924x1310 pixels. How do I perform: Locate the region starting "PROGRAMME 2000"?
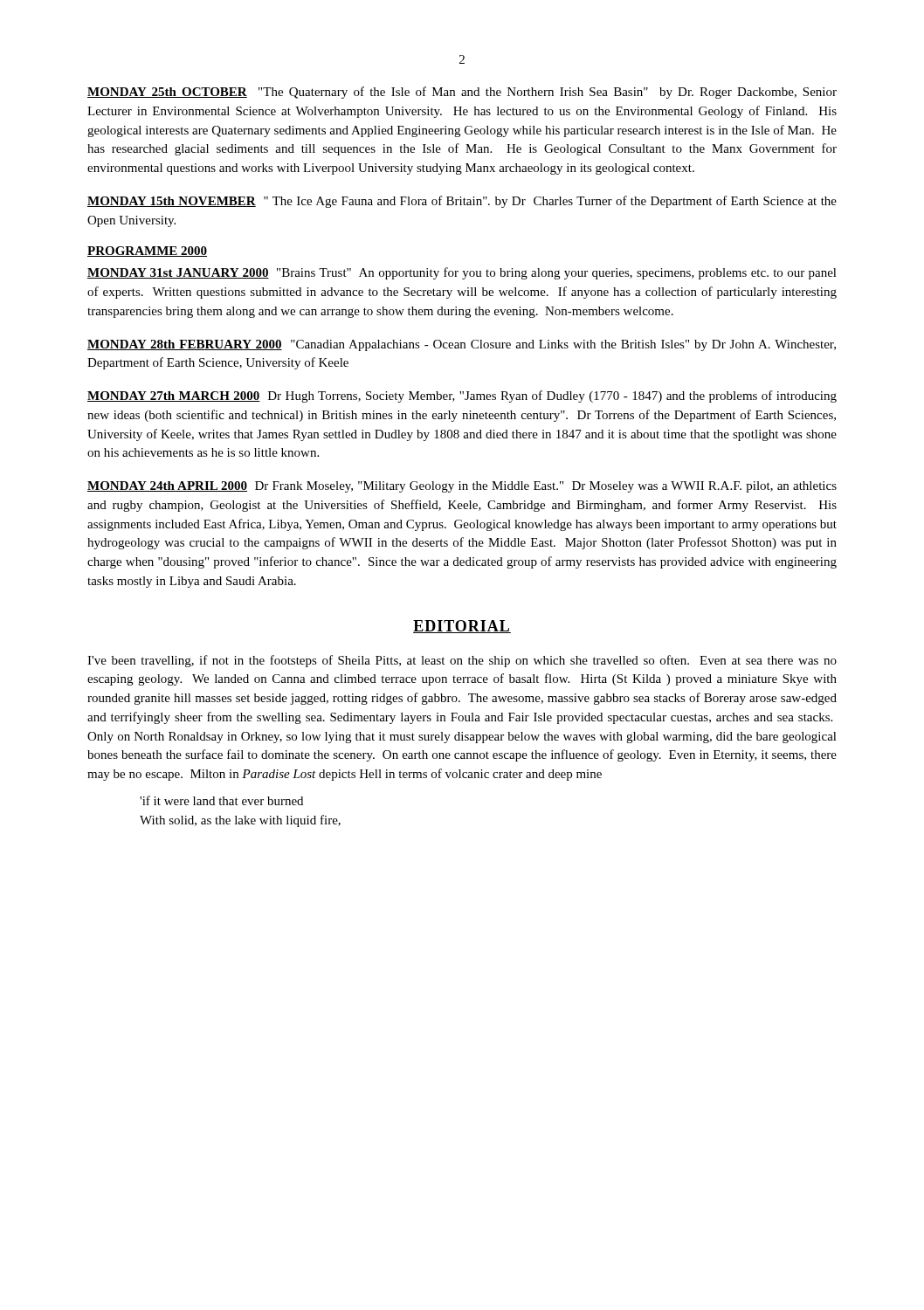(147, 251)
